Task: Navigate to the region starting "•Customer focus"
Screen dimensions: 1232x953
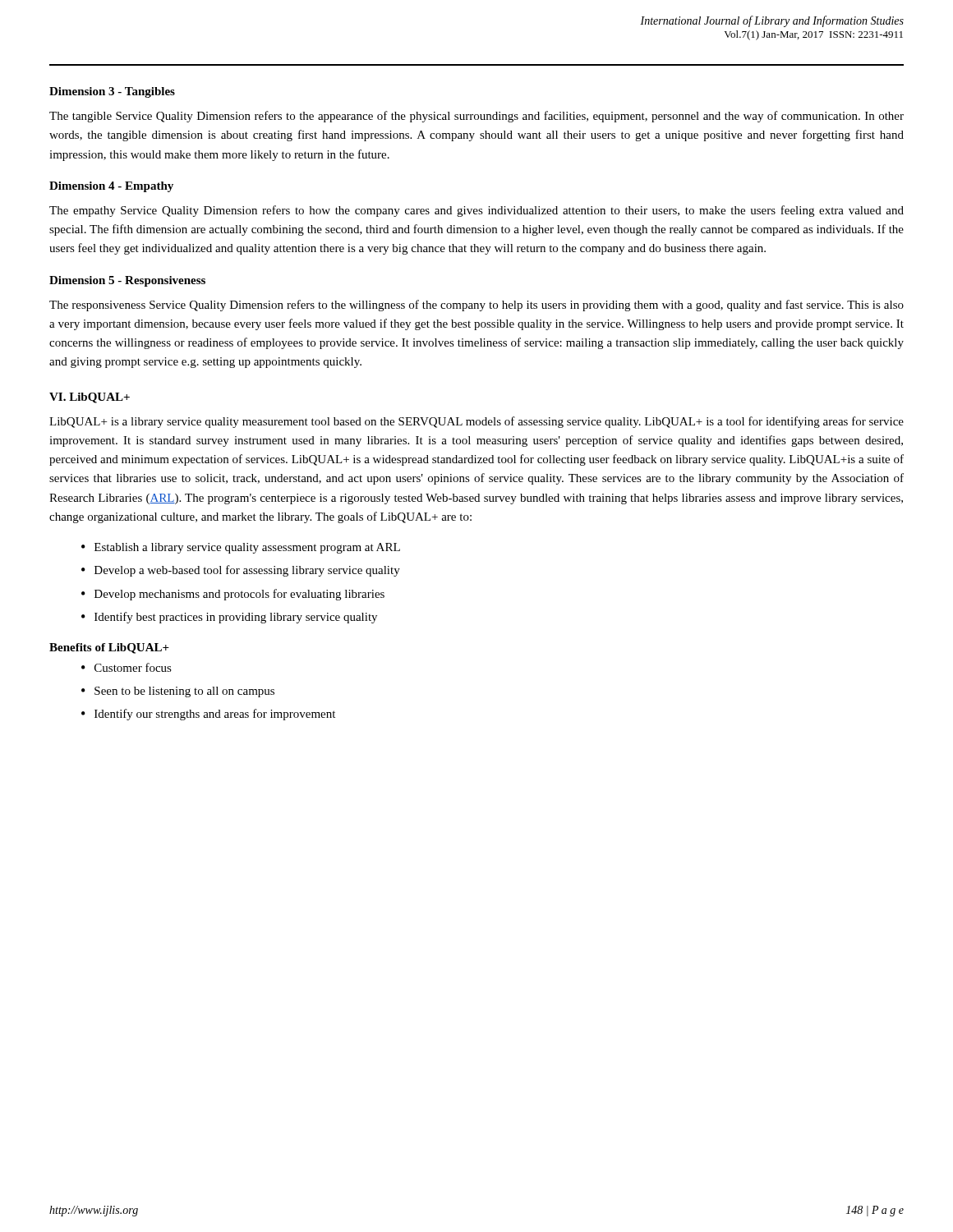Action: [126, 668]
